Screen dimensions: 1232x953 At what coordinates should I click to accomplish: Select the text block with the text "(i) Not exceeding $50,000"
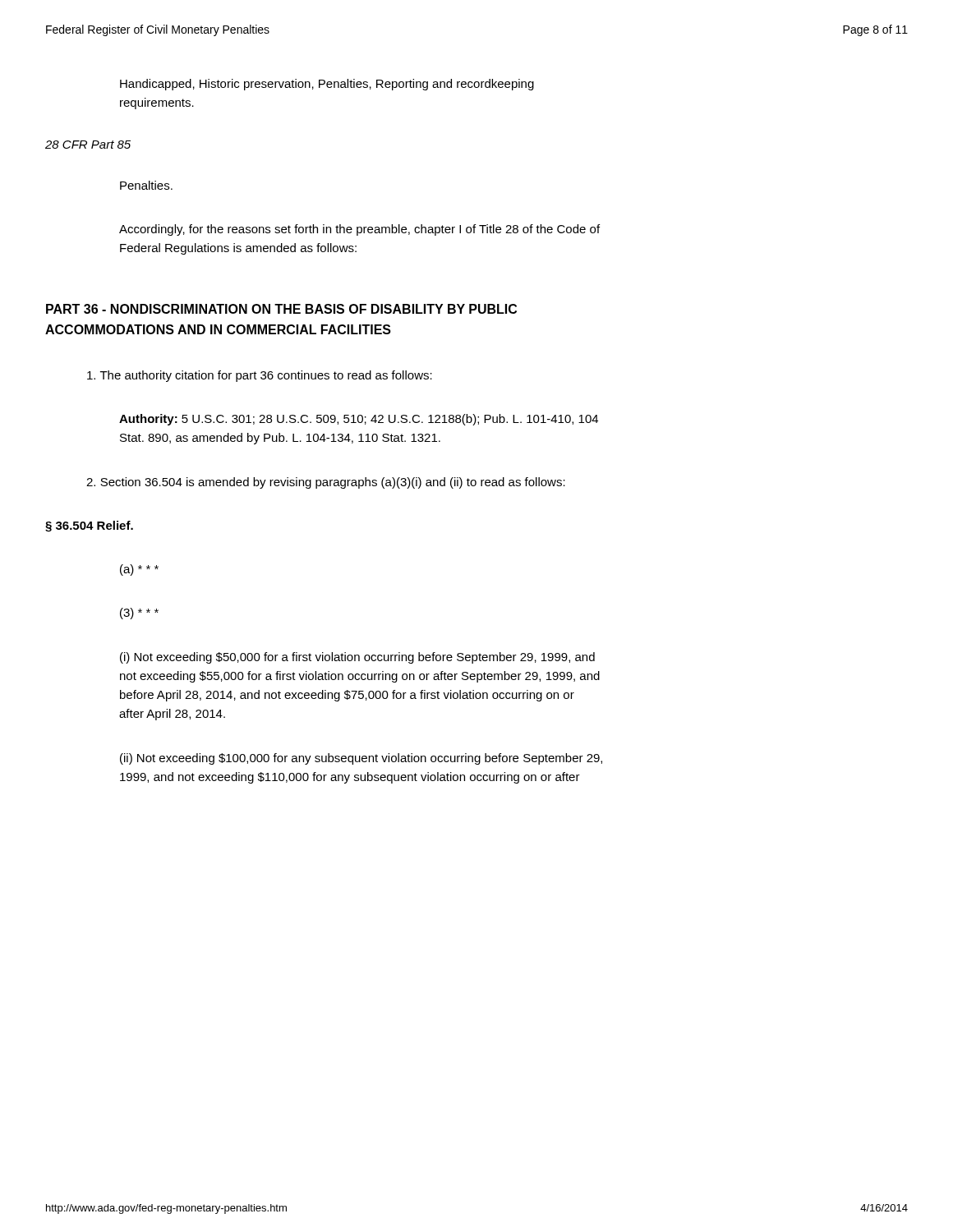point(513,685)
